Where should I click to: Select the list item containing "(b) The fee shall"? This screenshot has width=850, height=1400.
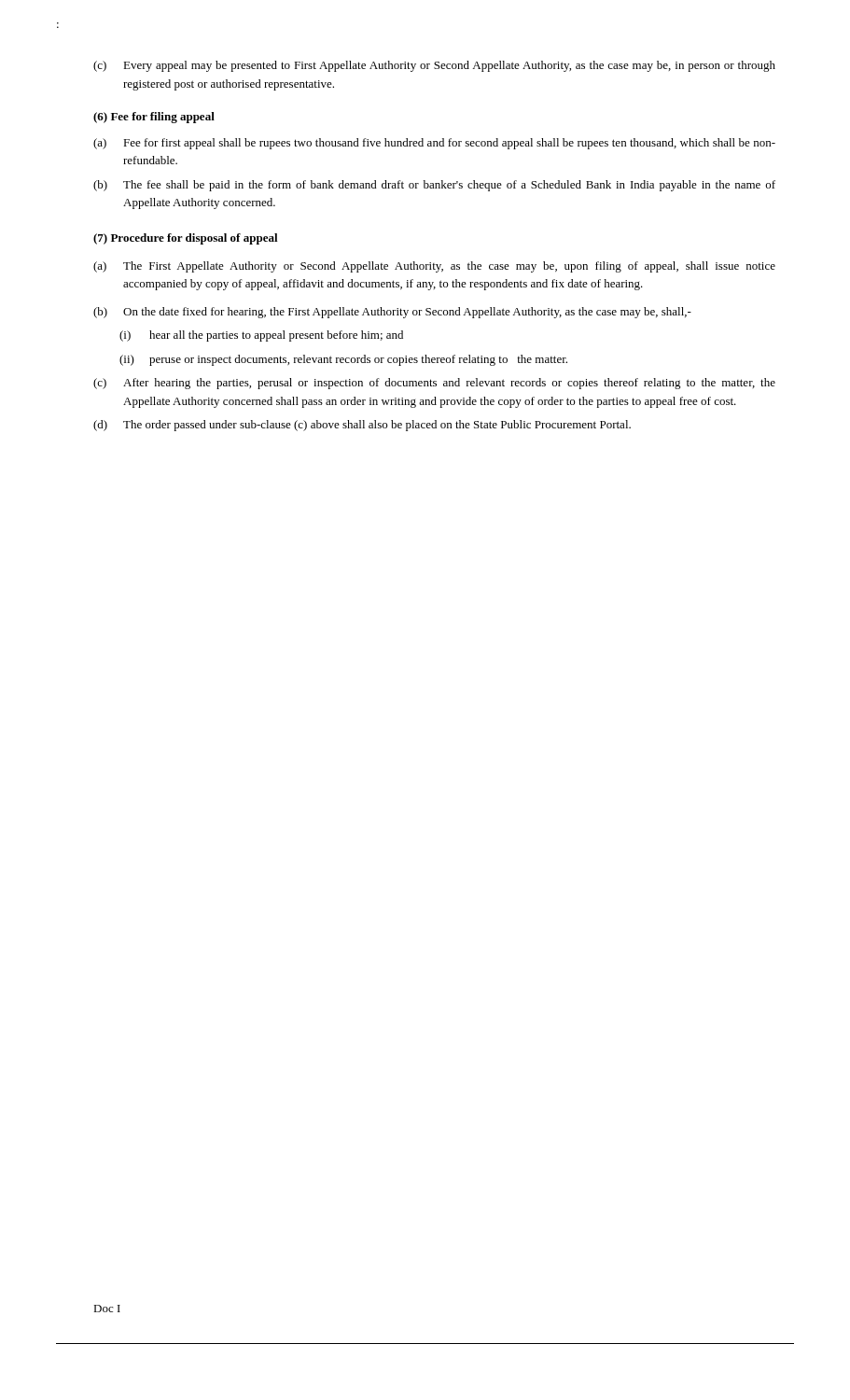[434, 193]
